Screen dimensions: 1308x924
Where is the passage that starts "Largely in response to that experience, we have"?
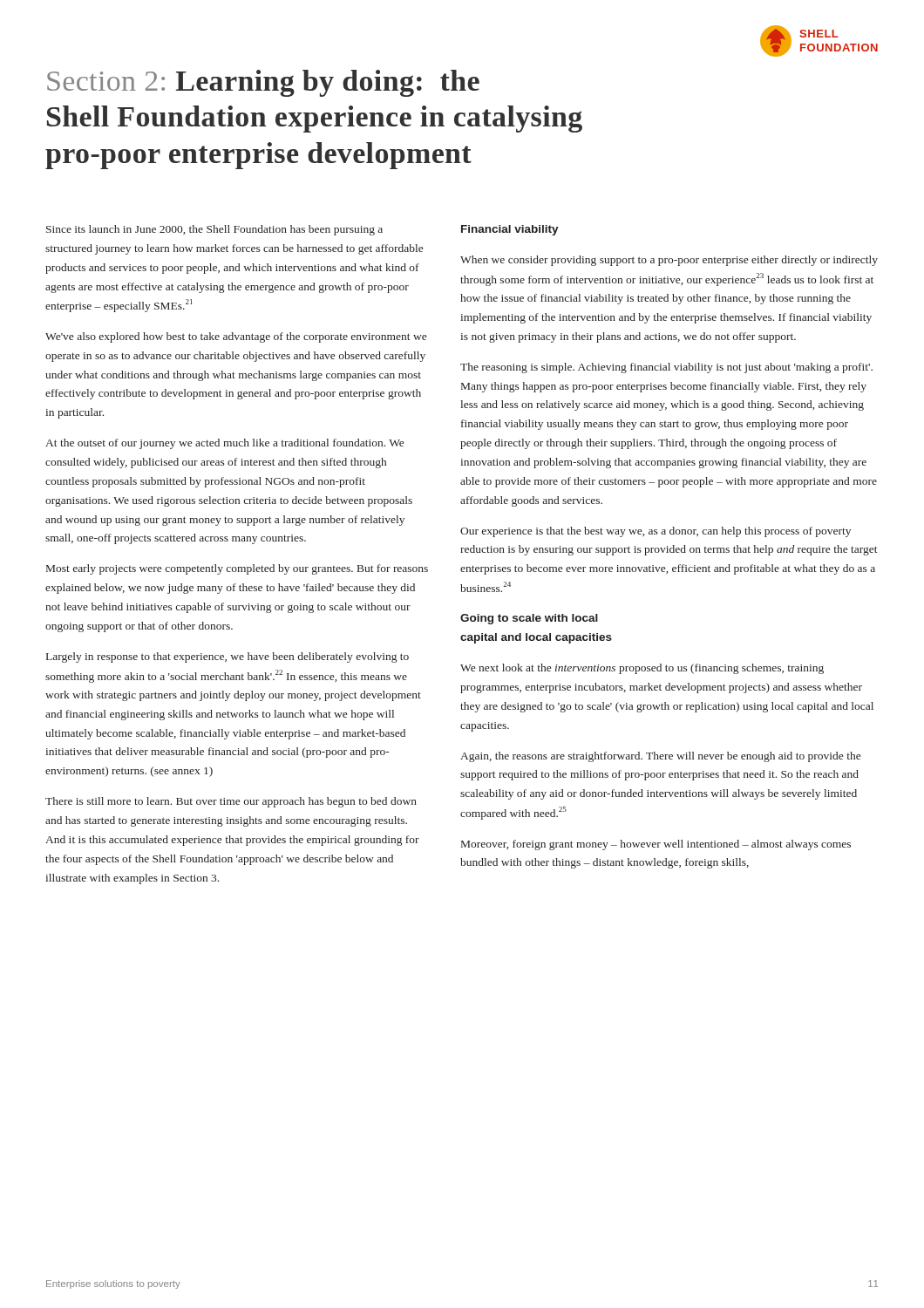pos(237,714)
